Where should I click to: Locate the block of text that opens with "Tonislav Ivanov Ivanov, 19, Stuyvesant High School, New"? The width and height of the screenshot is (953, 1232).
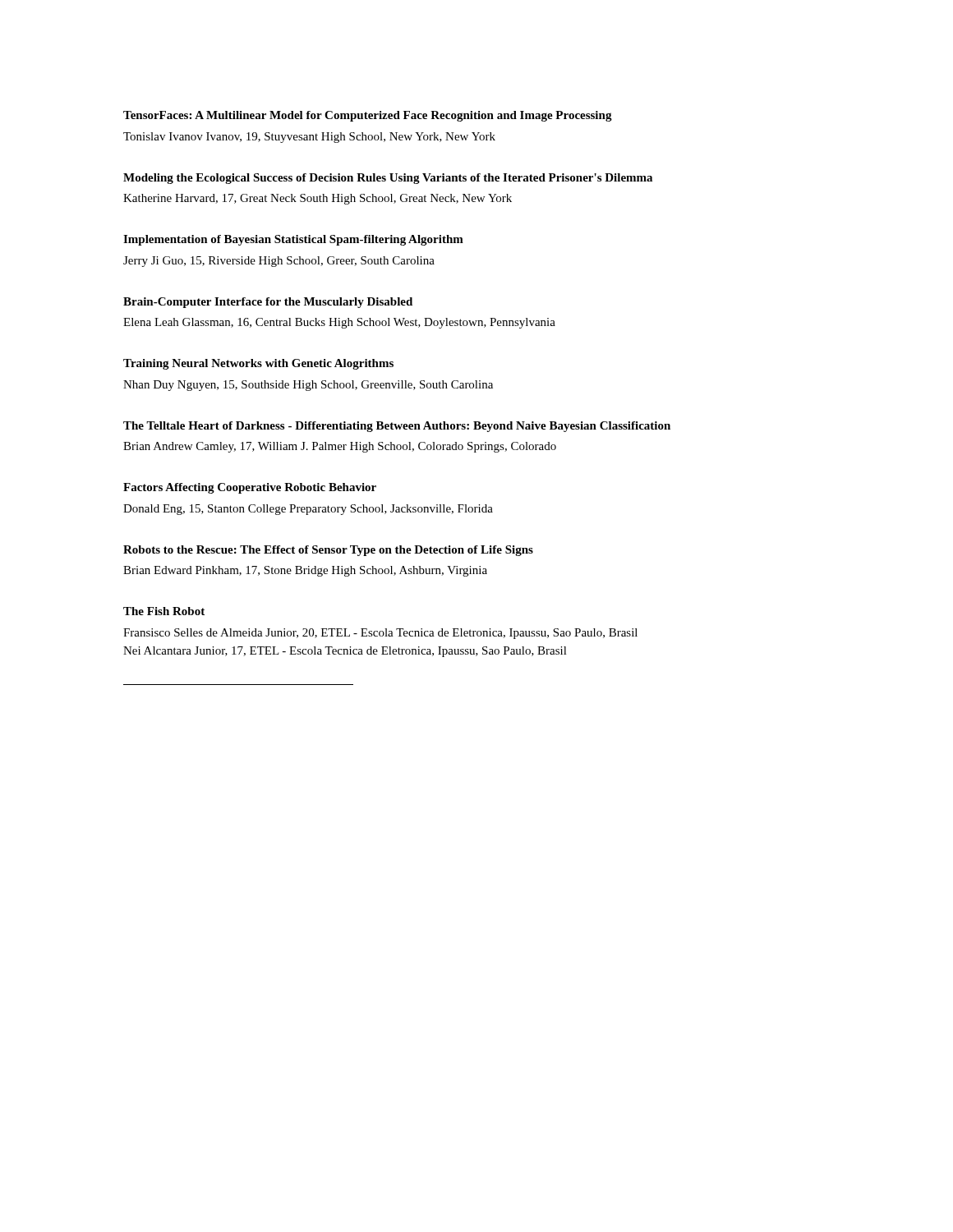pos(309,136)
